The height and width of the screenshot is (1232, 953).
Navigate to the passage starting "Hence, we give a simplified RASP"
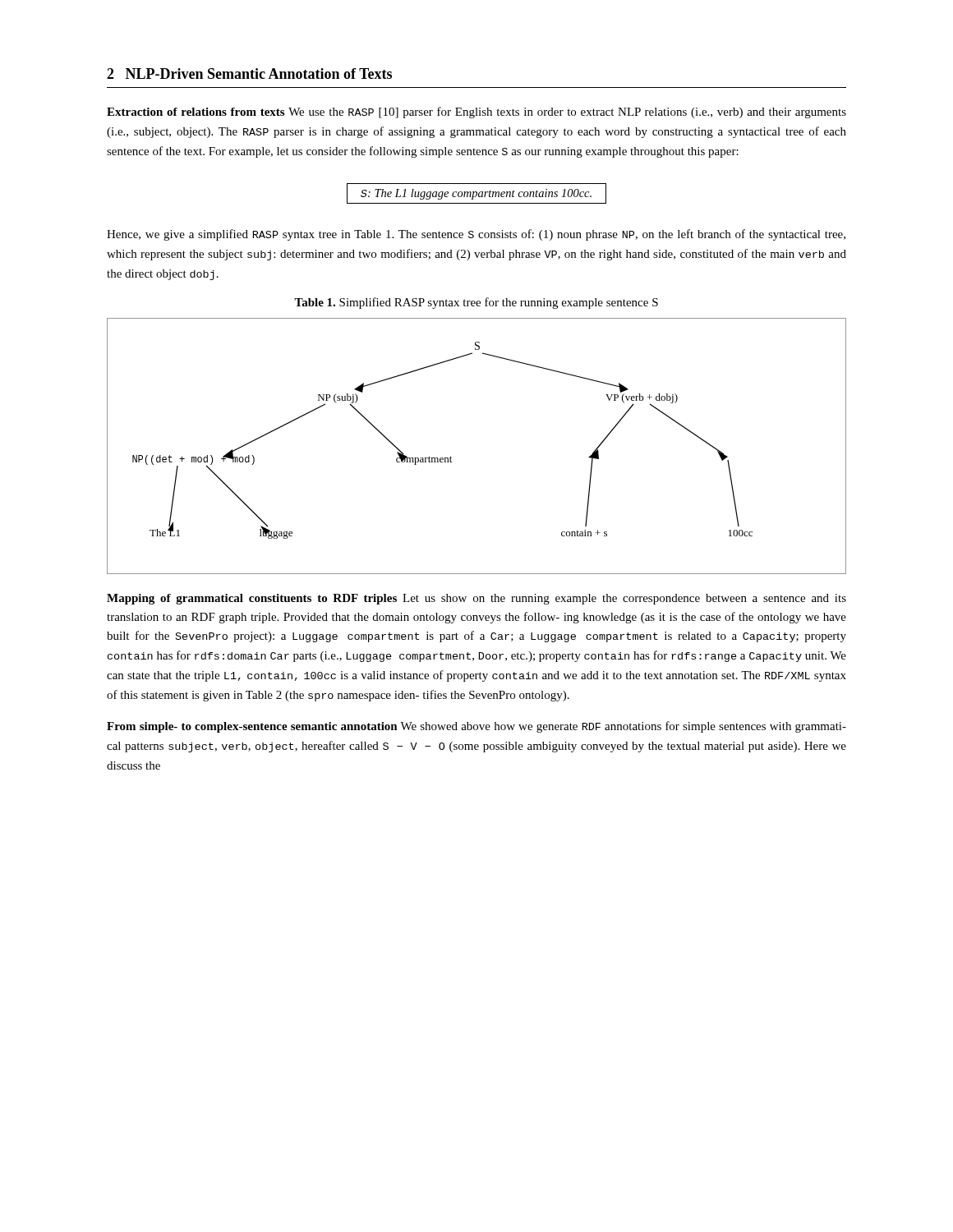tap(476, 254)
